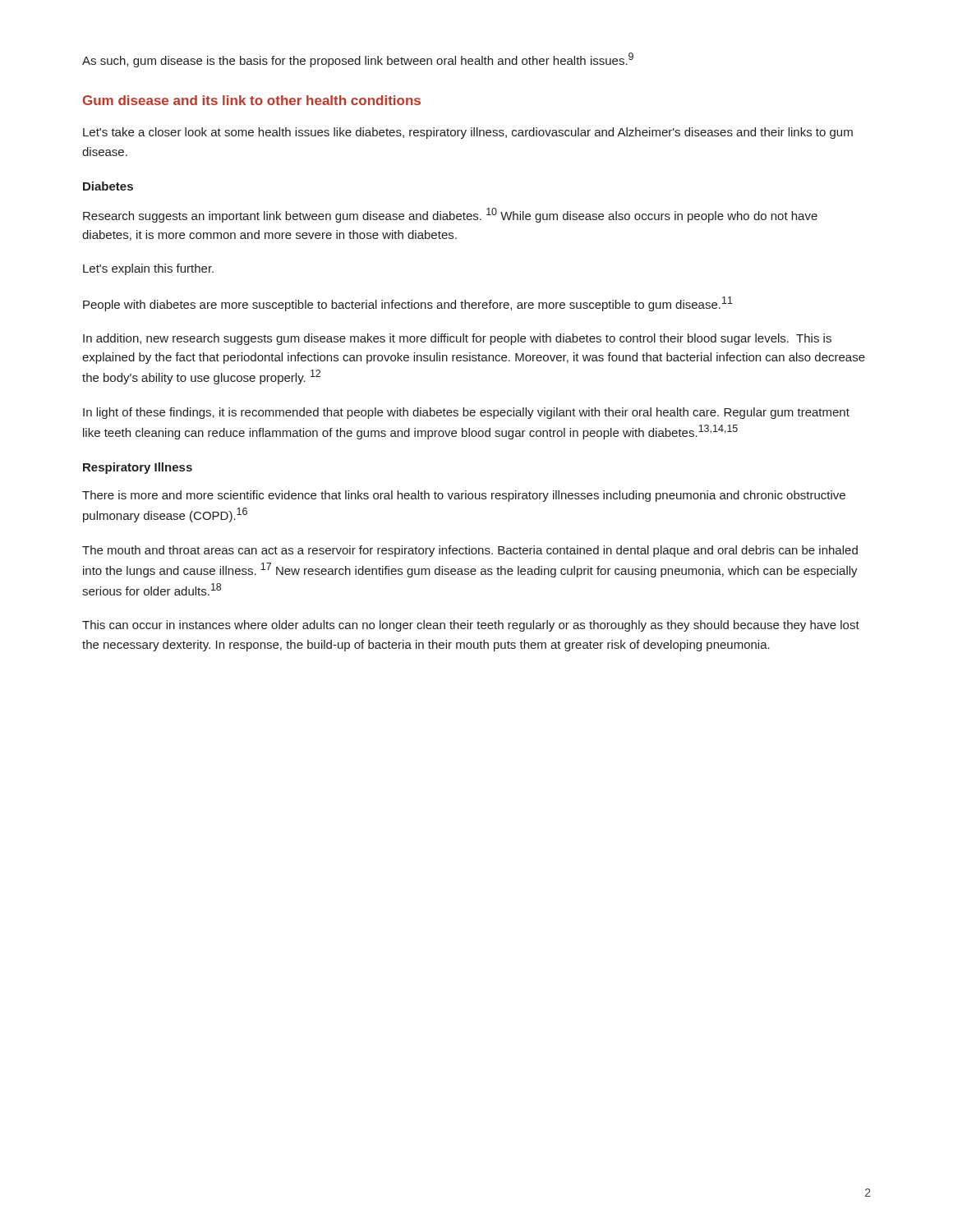This screenshot has height=1232, width=953.
Task: Find the block on this page that starts "In light of these"
Action: pos(466,422)
